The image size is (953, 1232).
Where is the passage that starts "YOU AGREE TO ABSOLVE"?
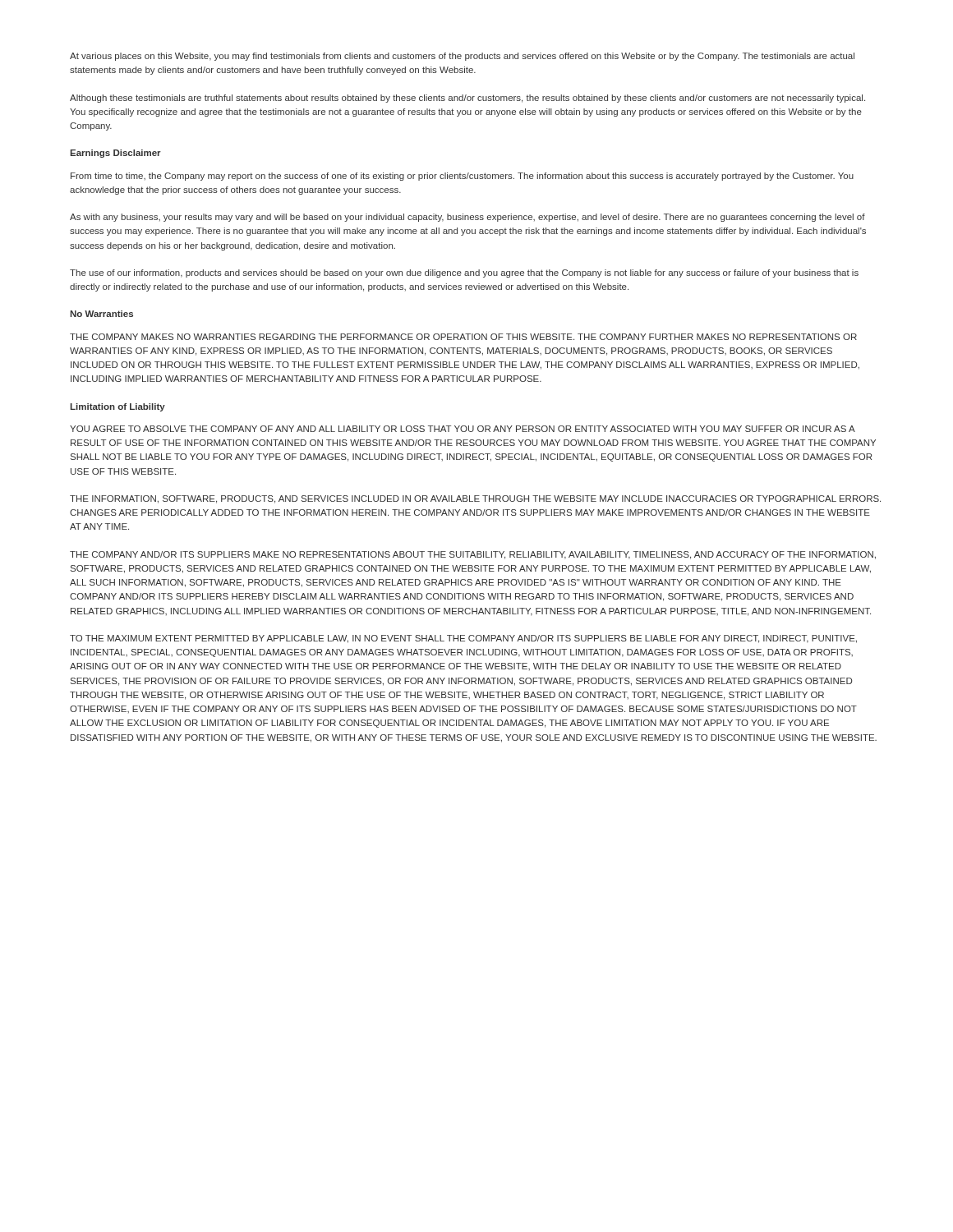(x=476, y=450)
